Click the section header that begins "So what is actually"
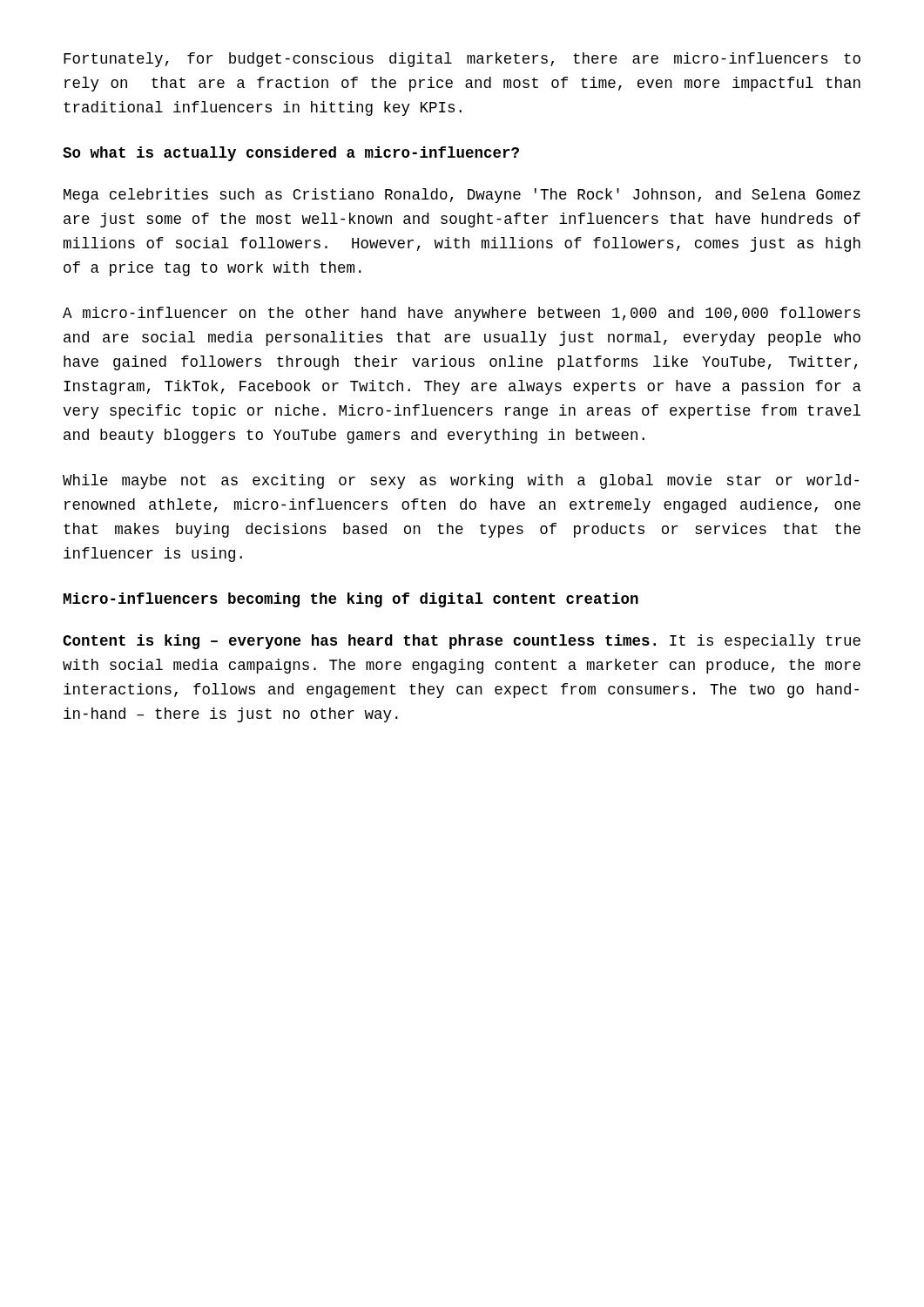 291,153
